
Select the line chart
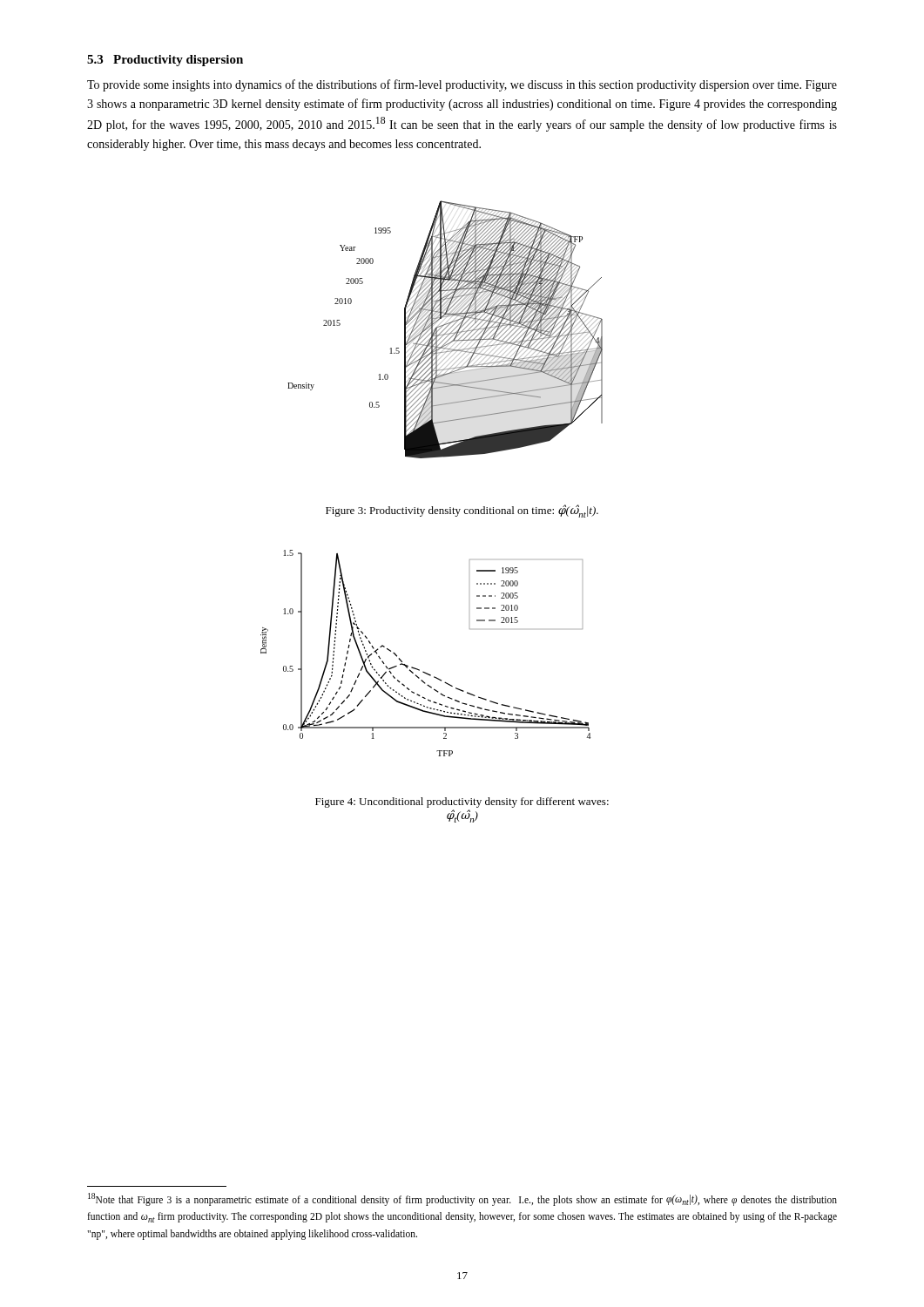(x=462, y=664)
